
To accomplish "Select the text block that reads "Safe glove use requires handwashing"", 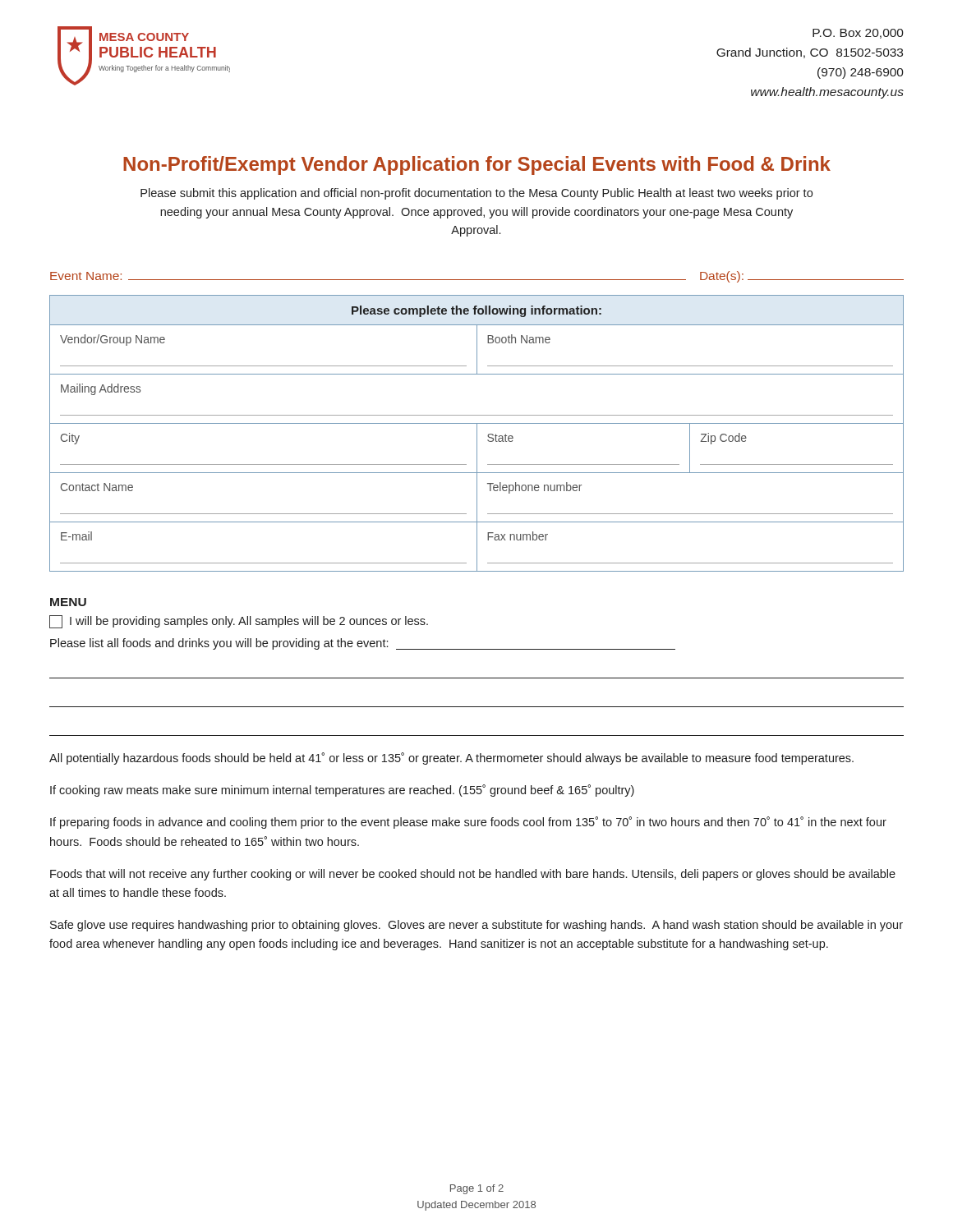I will [476, 935].
